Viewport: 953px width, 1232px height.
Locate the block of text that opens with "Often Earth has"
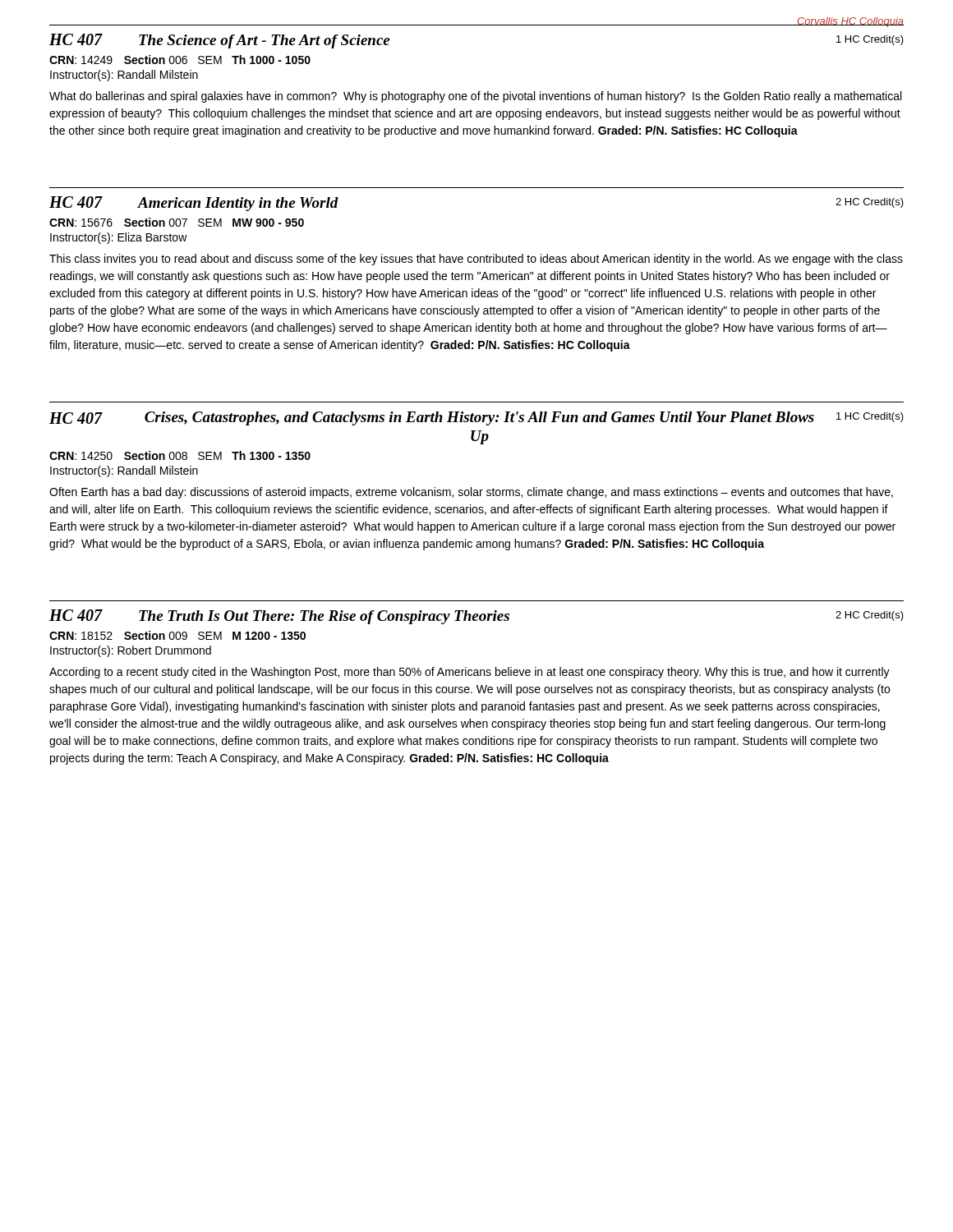pyautogui.click(x=472, y=518)
